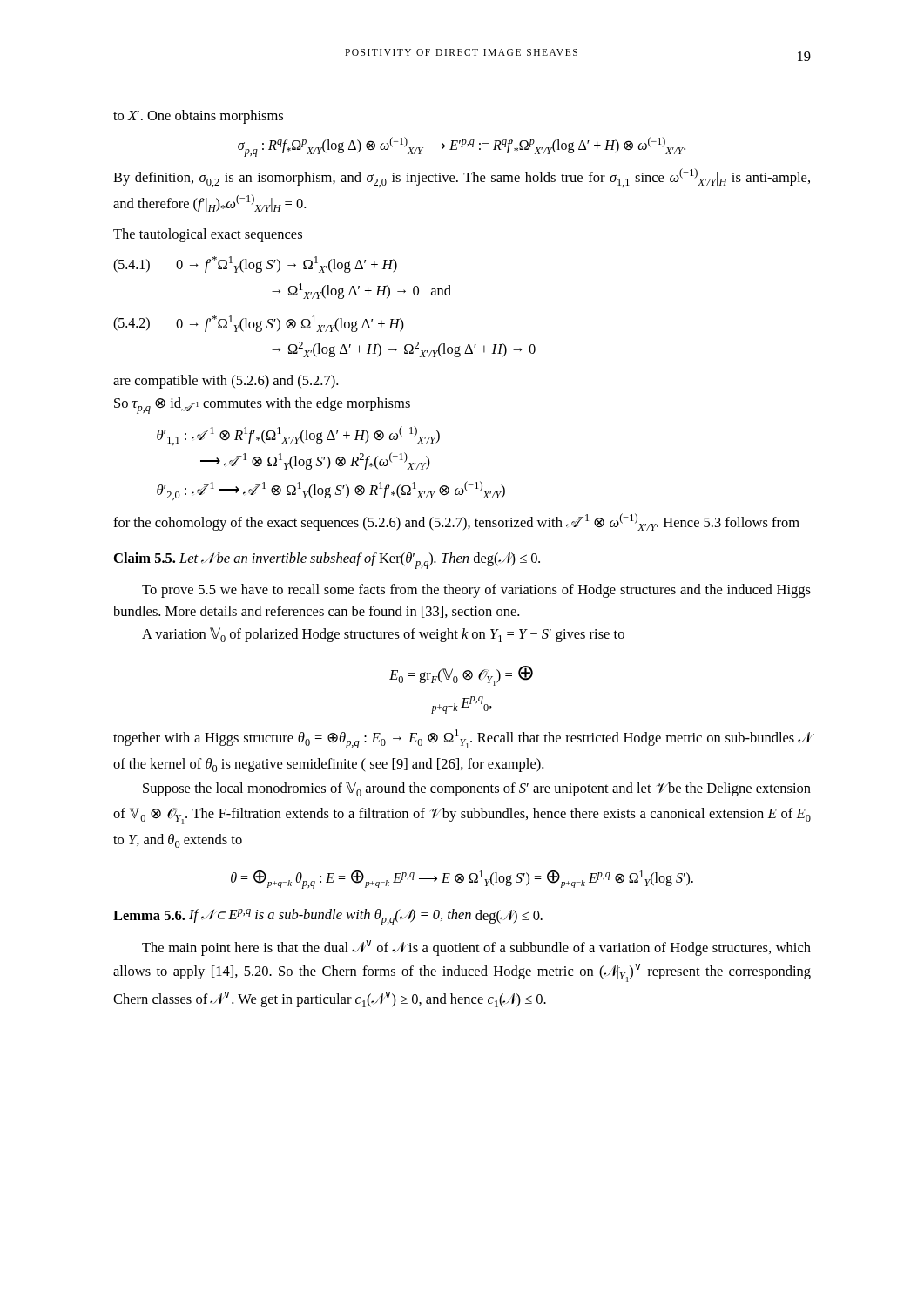The height and width of the screenshot is (1307, 924).
Task: Click the passage that begins "Lemma 5.6. If"
Action: click(328, 915)
